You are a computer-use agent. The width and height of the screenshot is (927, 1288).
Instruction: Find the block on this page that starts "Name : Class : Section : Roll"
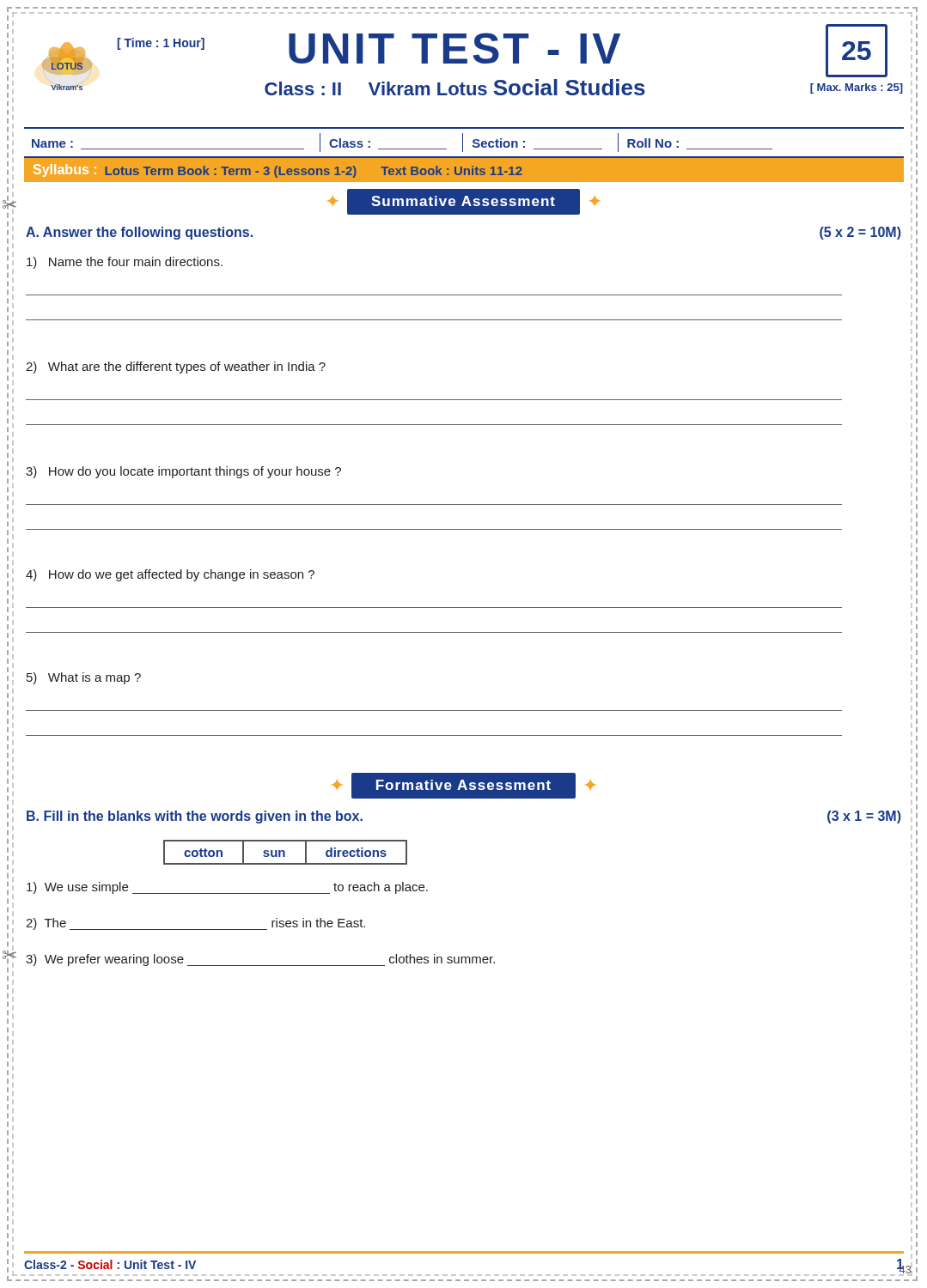(402, 143)
